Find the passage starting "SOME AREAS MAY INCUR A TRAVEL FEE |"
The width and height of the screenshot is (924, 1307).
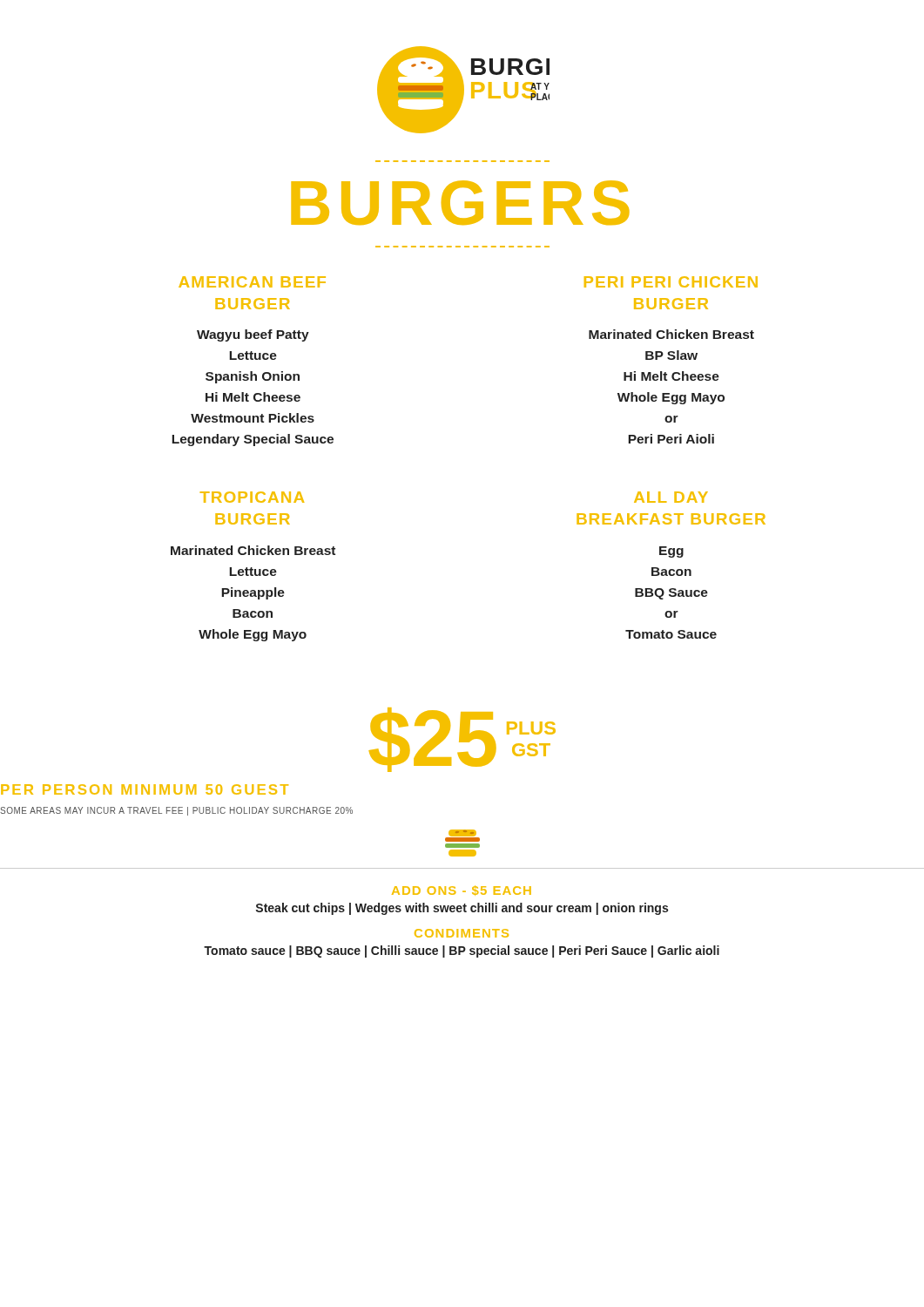coord(177,811)
